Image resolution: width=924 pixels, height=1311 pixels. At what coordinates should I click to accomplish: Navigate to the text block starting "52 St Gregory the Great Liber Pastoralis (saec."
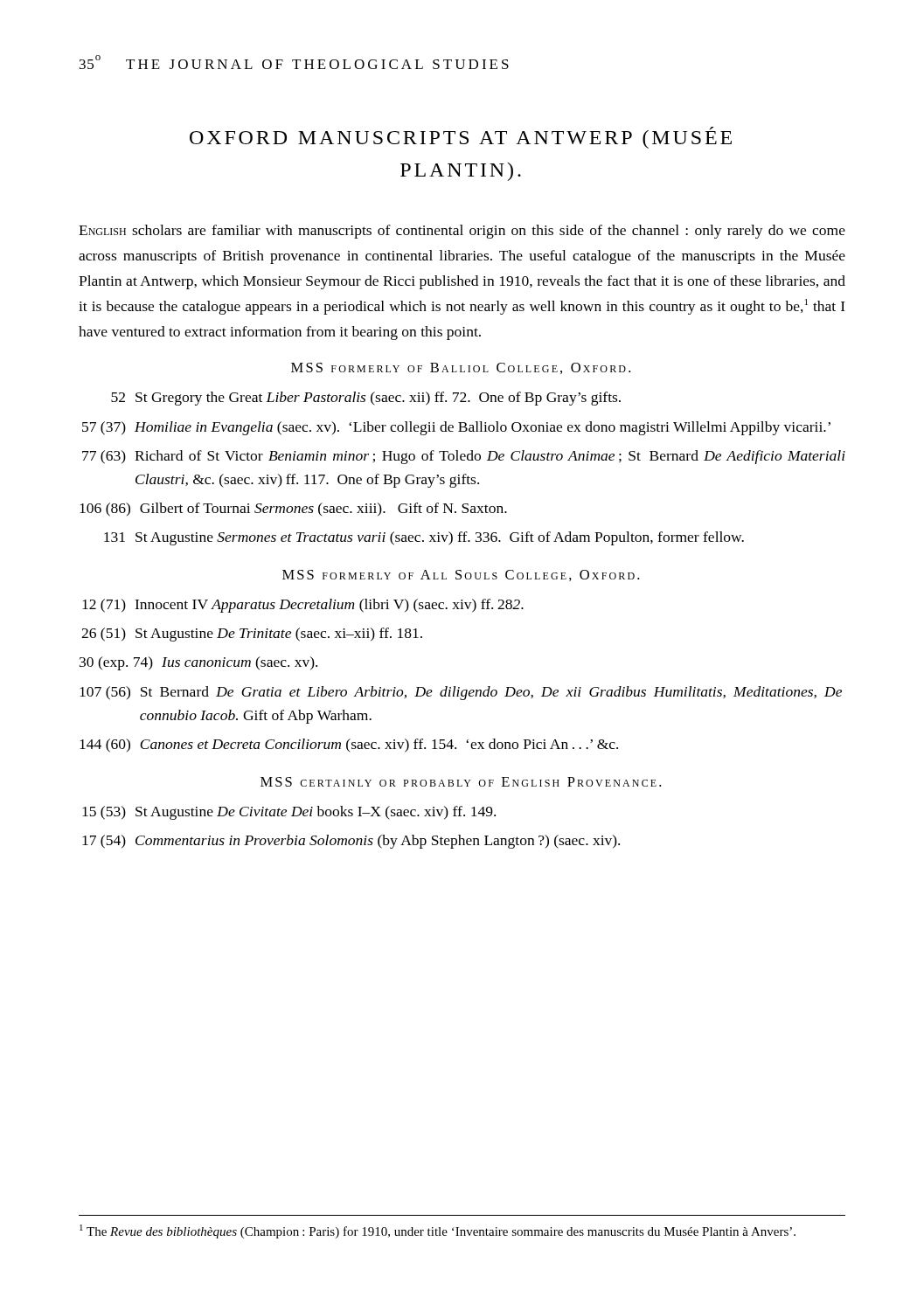tap(462, 398)
